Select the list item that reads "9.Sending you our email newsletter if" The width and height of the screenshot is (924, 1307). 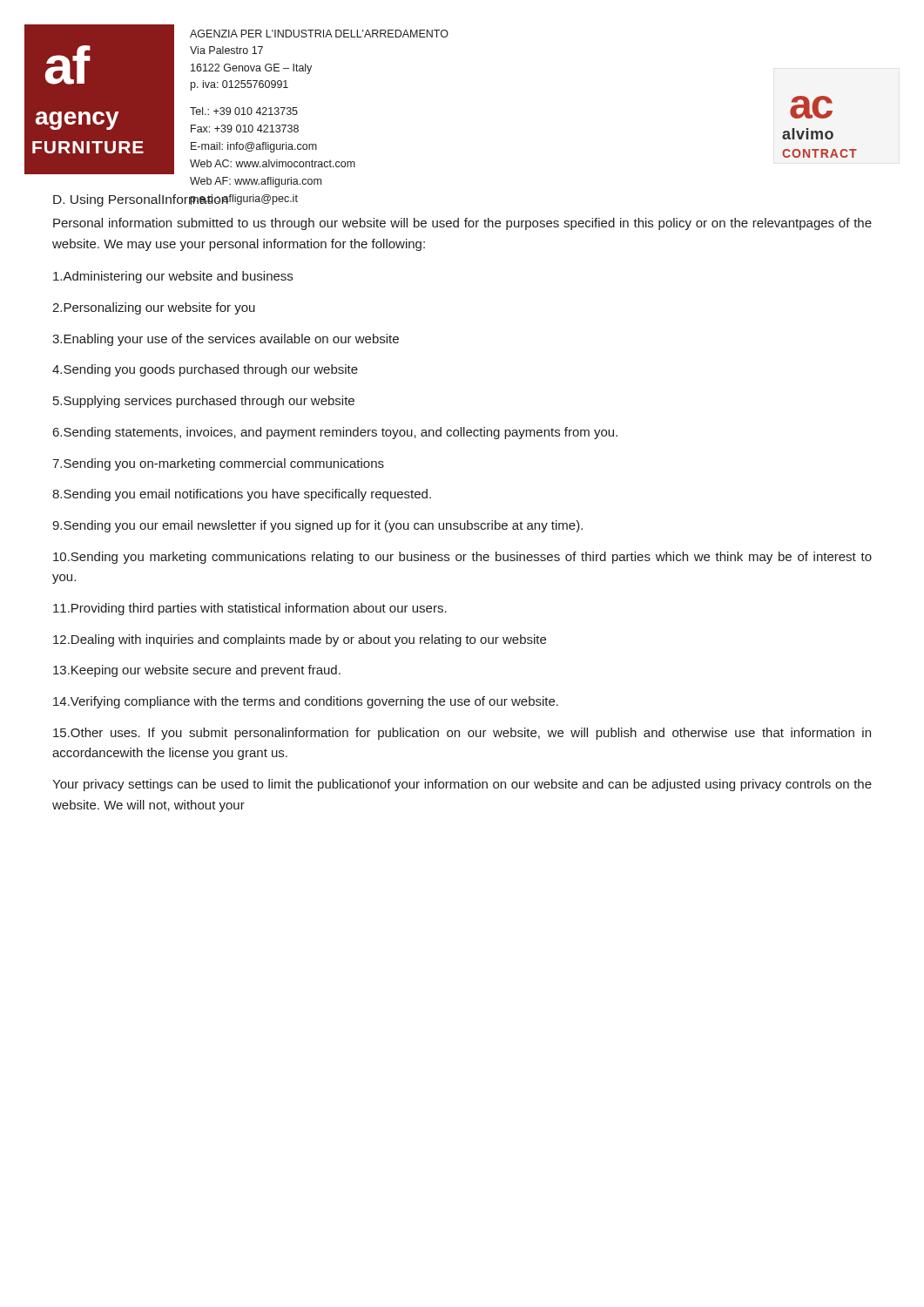coord(318,525)
